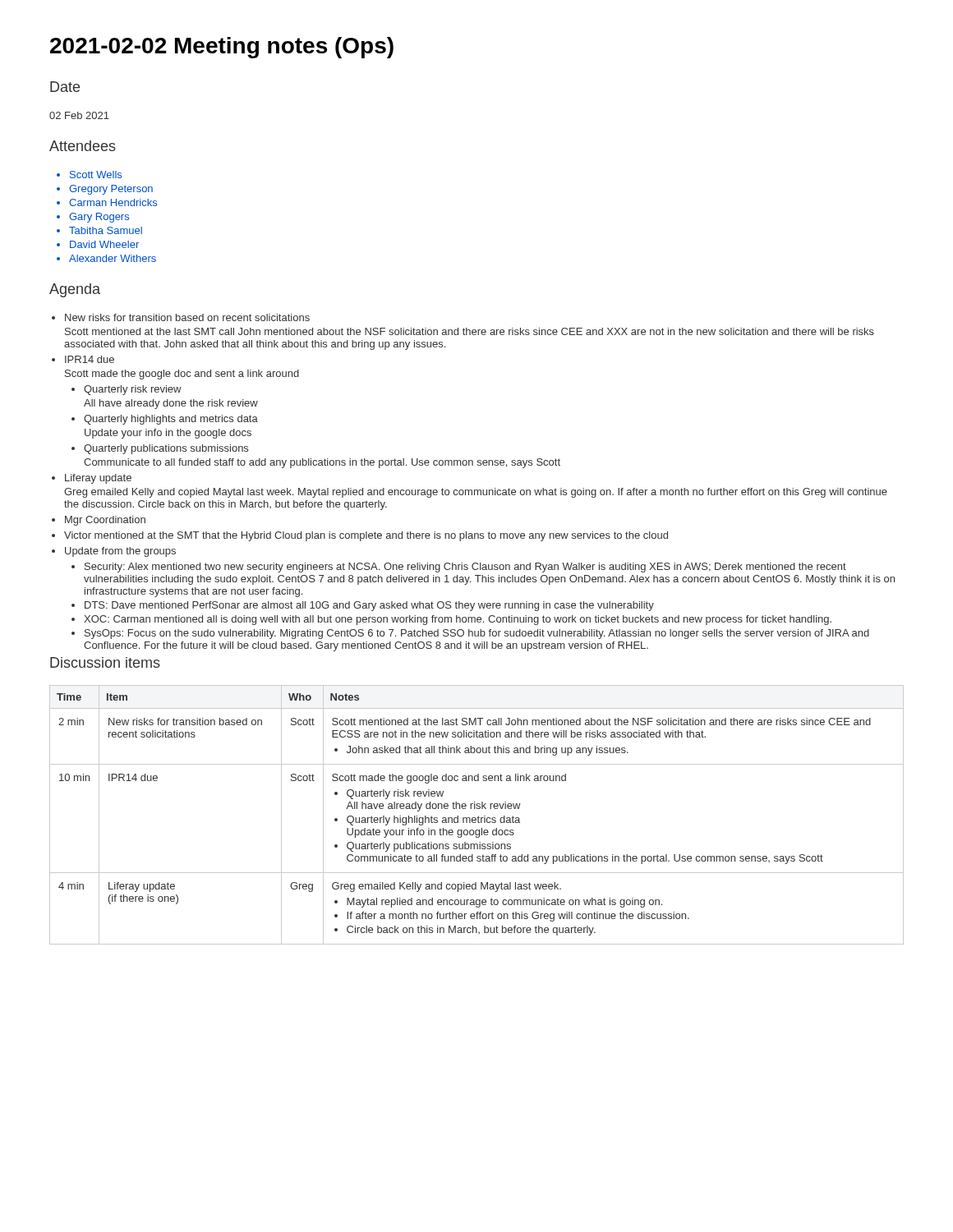This screenshot has width=953, height=1232.
Task: Find the list item that says "Update from the"
Action: point(484,598)
